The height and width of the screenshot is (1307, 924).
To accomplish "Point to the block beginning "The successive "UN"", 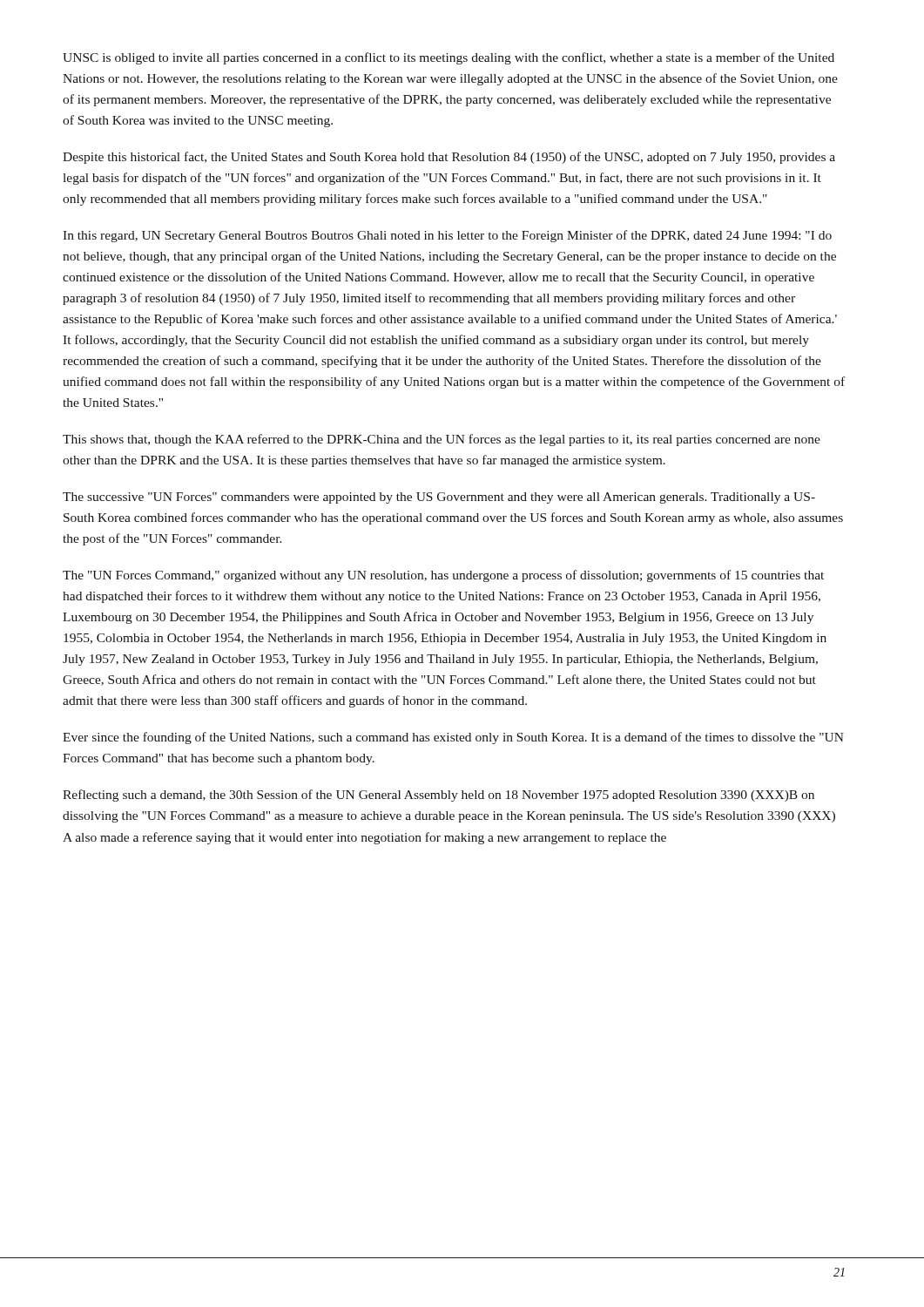I will pos(453,517).
